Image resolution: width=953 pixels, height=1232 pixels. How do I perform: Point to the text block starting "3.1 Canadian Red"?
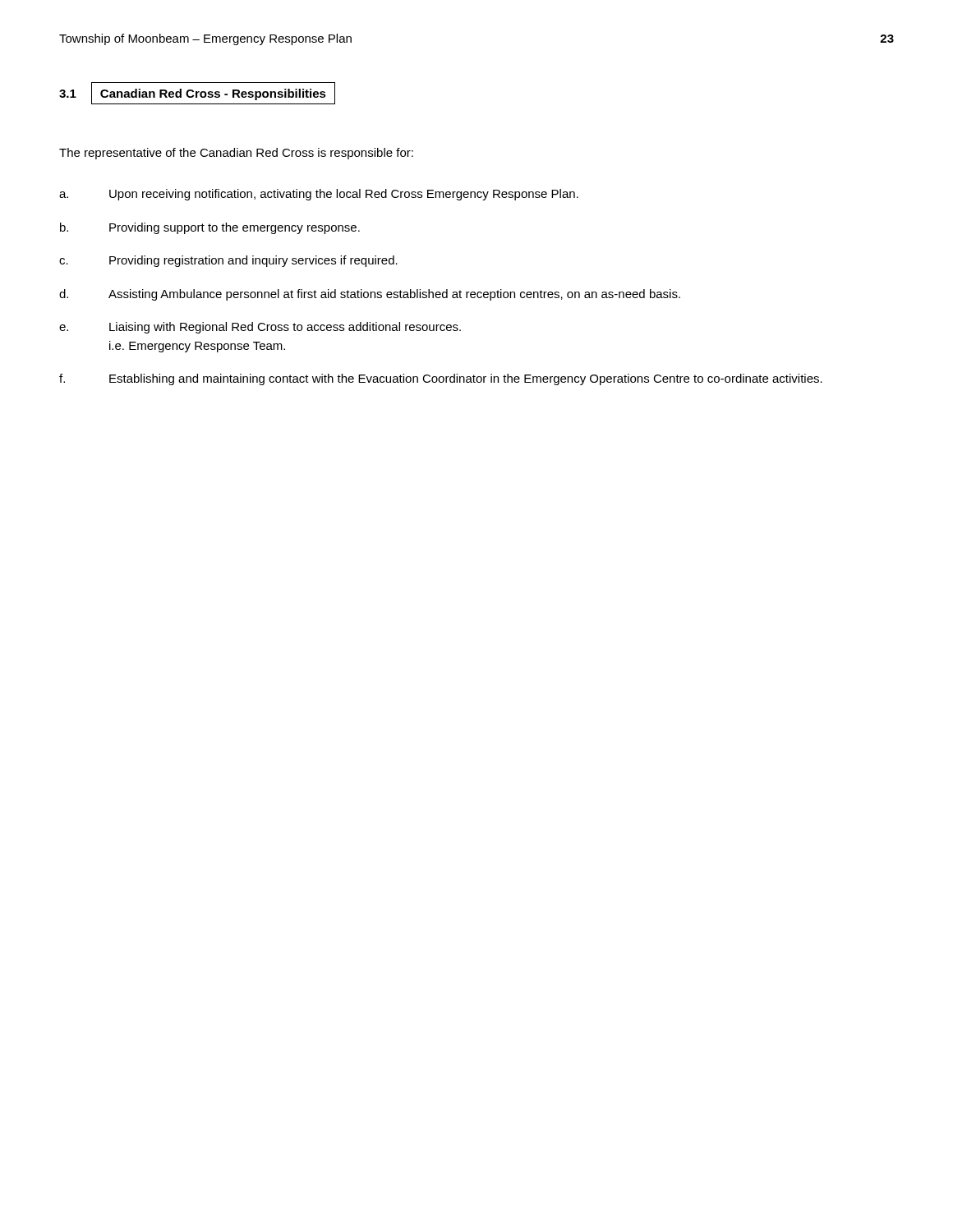pyautogui.click(x=197, y=93)
